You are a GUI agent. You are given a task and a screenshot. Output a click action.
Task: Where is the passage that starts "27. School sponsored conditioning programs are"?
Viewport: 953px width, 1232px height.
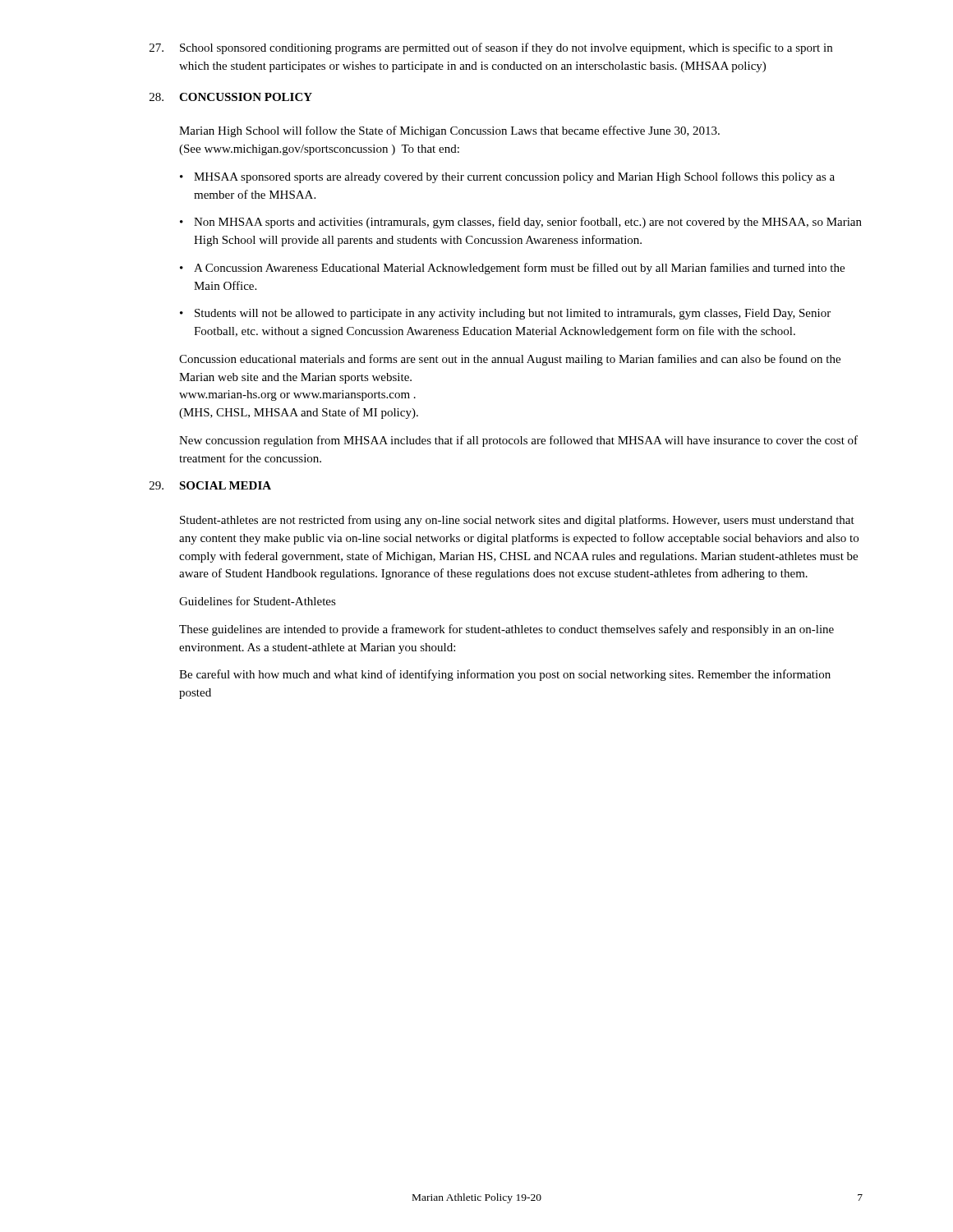coord(492,57)
